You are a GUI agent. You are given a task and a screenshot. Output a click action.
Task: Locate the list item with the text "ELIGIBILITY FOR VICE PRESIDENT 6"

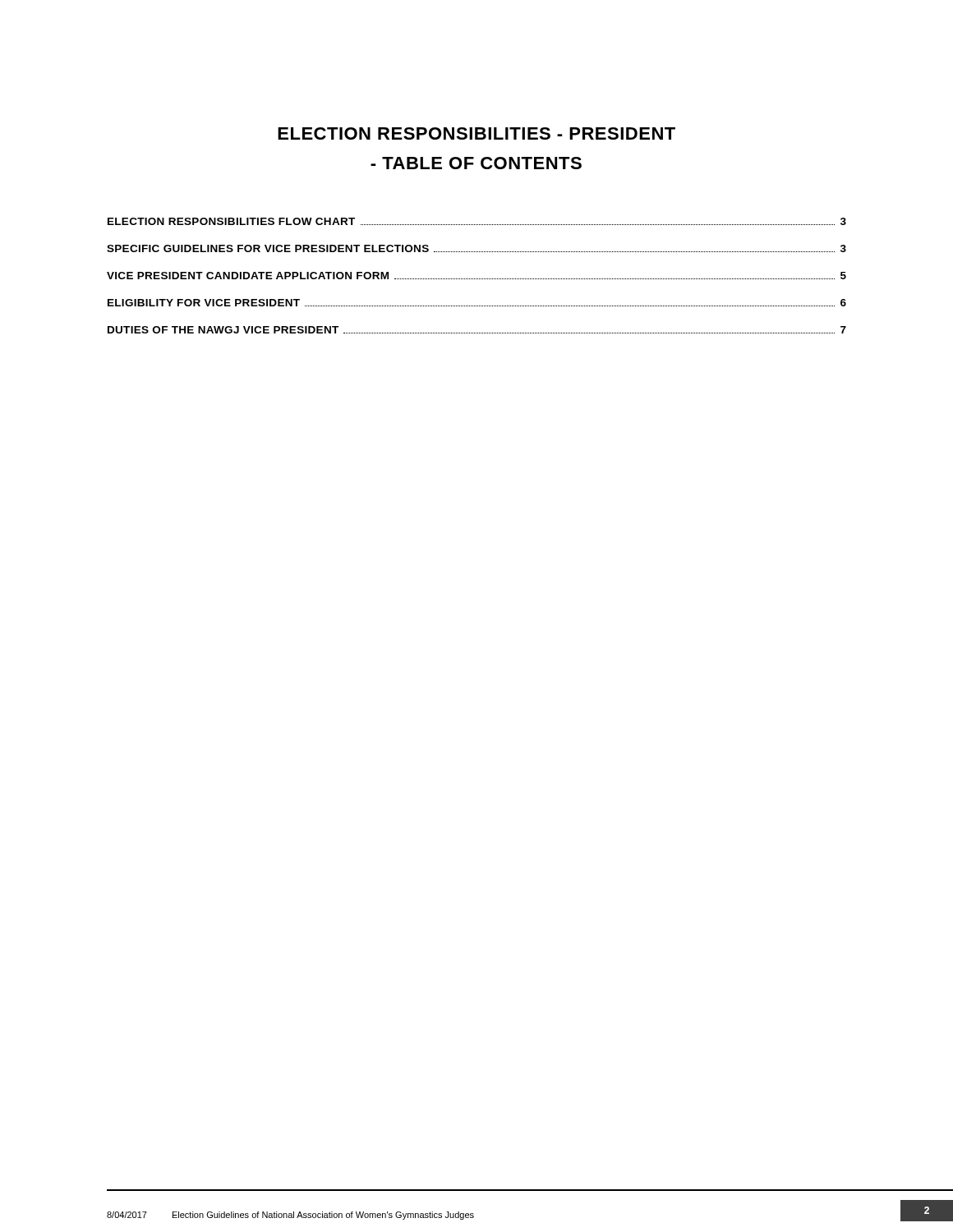(x=476, y=303)
